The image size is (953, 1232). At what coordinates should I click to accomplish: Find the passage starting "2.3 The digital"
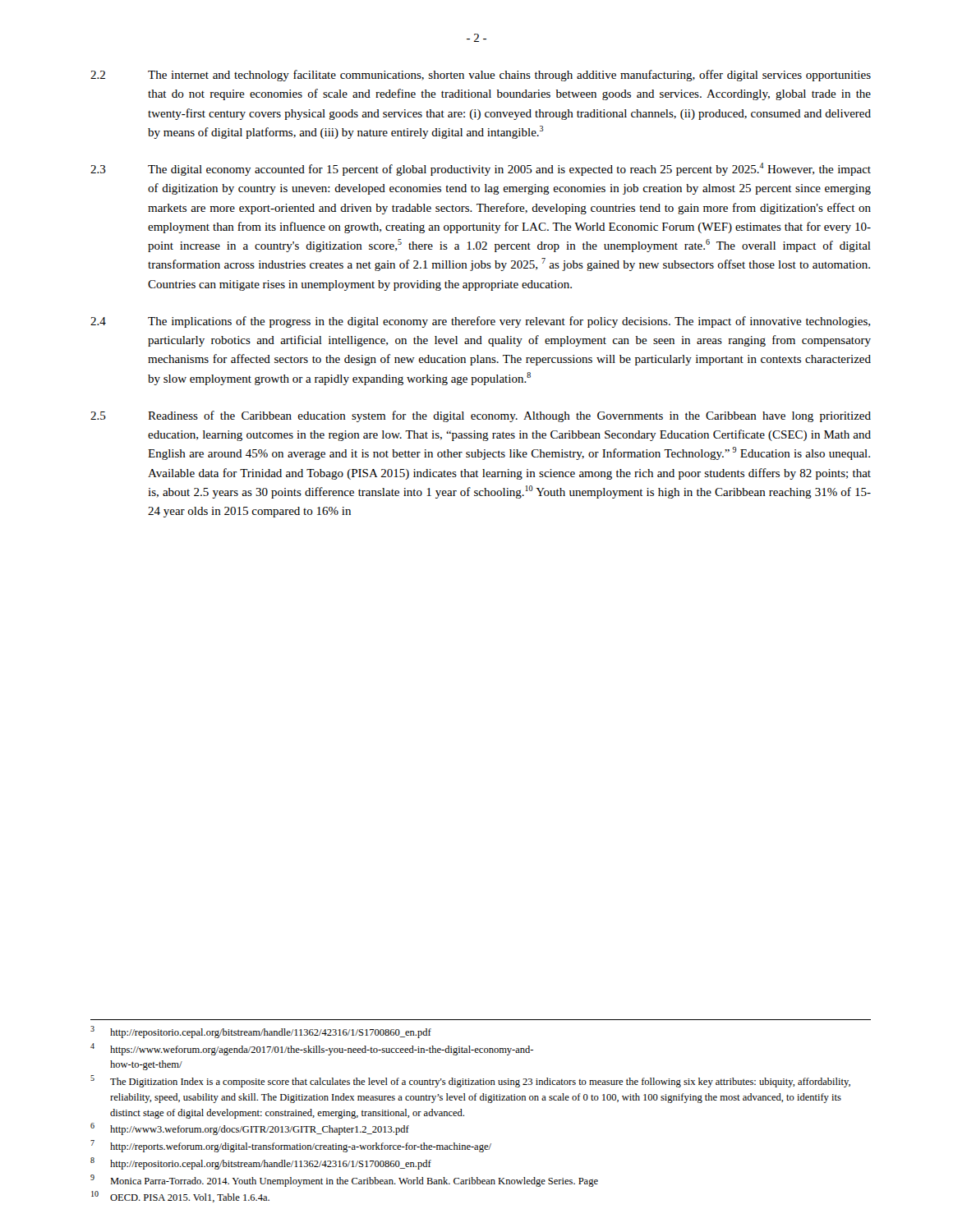pyautogui.click(x=481, y=227)
